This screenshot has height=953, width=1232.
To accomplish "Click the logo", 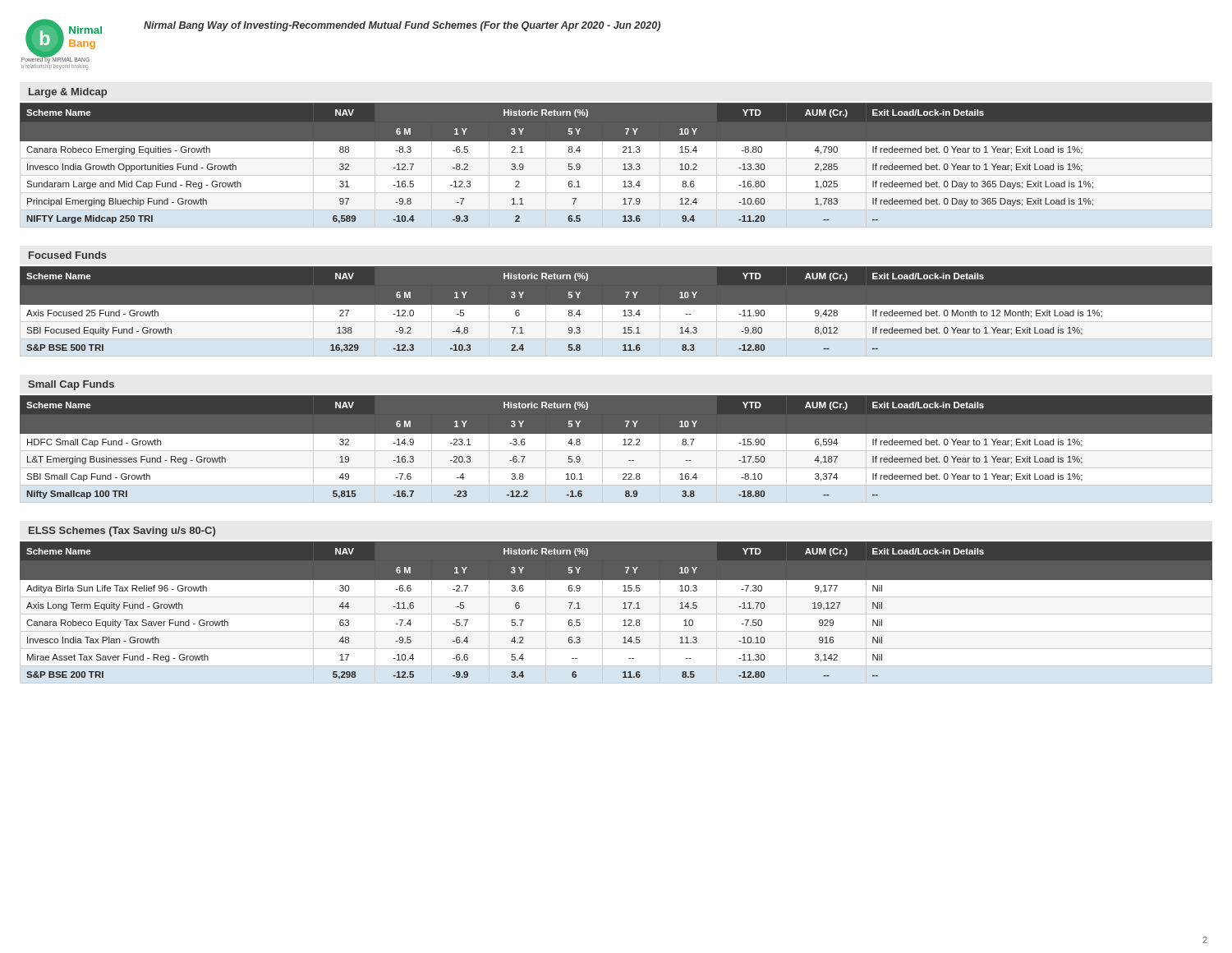I will point(73,43).
